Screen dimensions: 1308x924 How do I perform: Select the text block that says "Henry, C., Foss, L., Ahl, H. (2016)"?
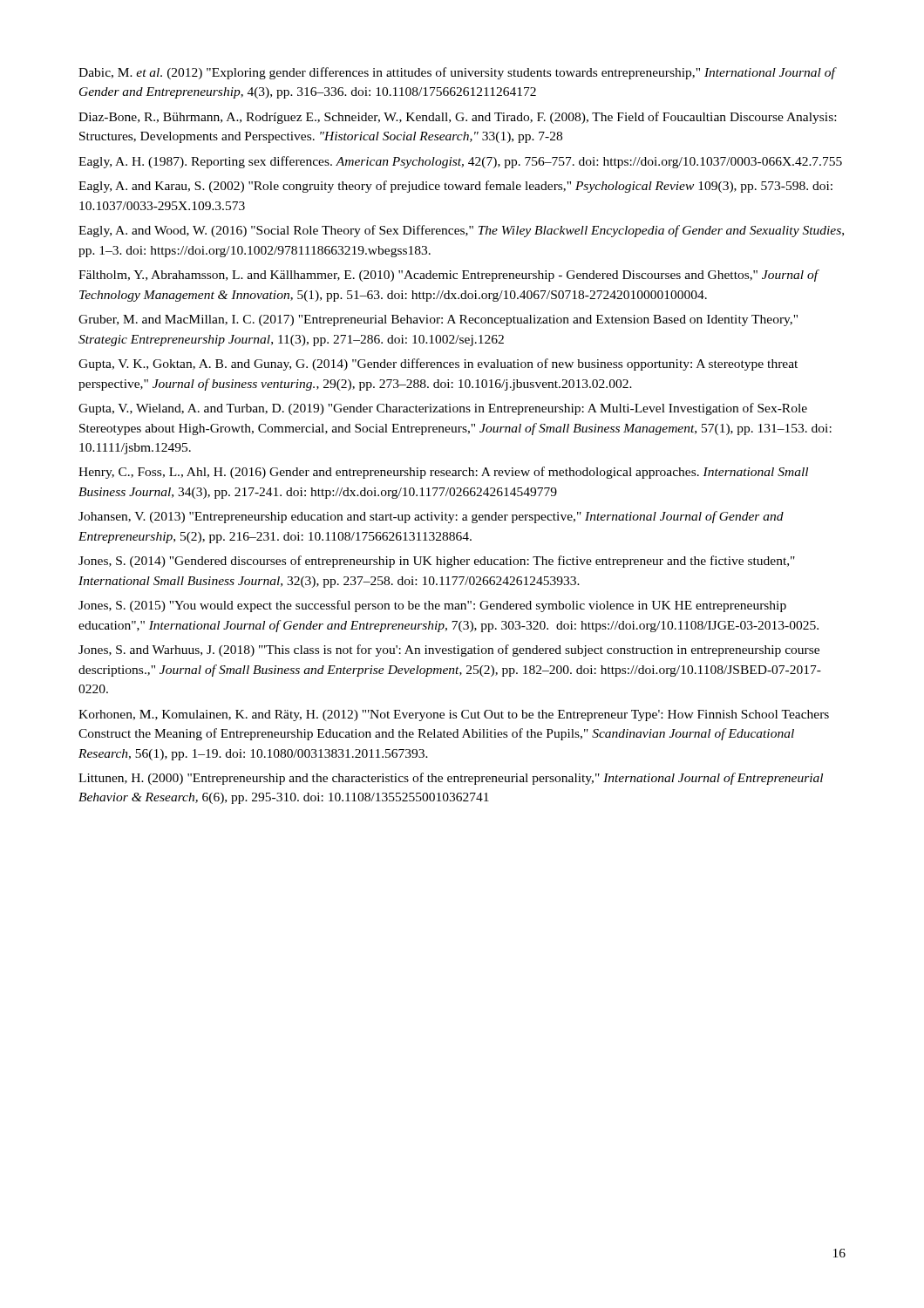pos(443,482)
